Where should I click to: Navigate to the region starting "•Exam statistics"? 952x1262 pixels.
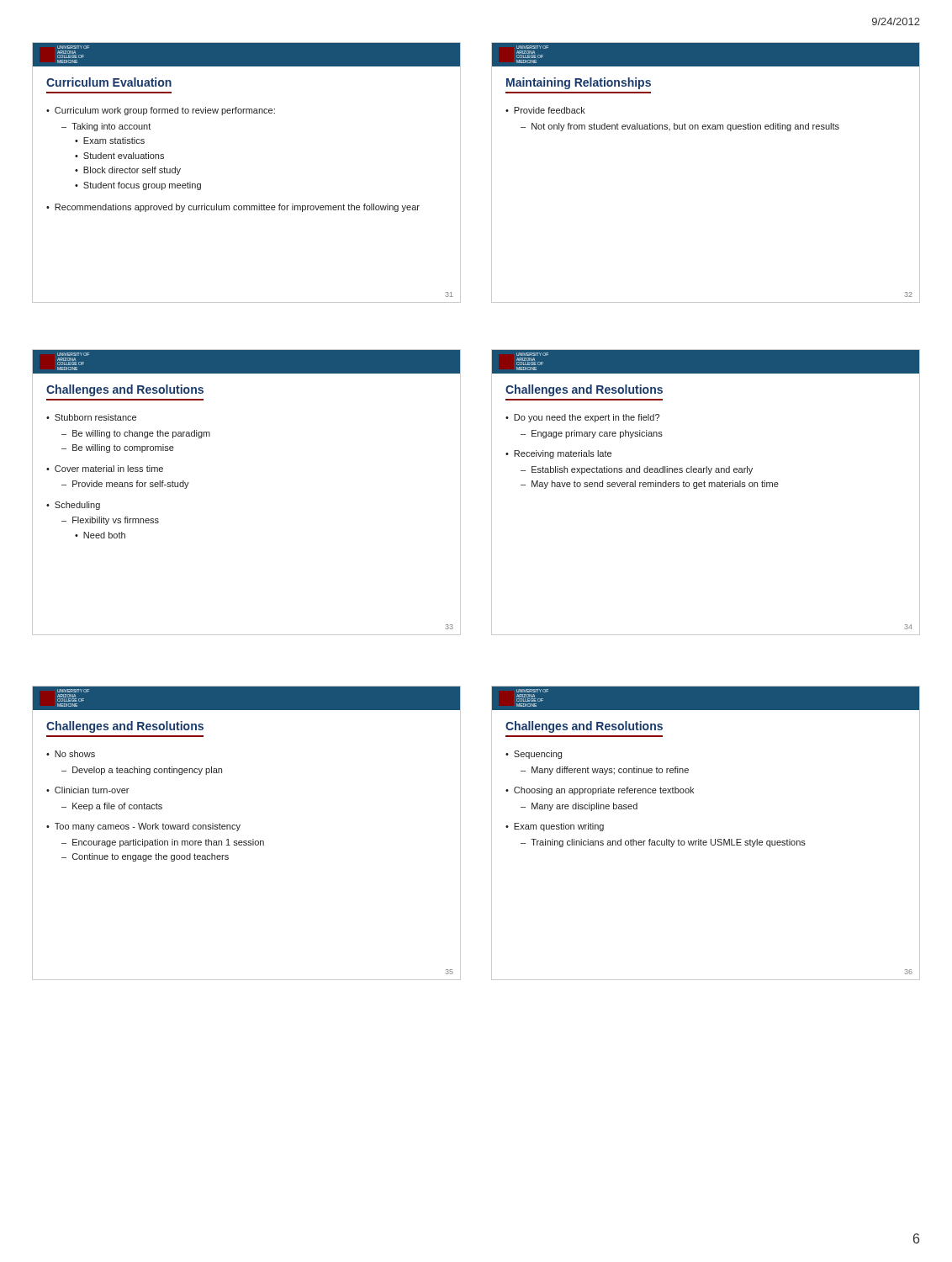(x=110, y=141)
